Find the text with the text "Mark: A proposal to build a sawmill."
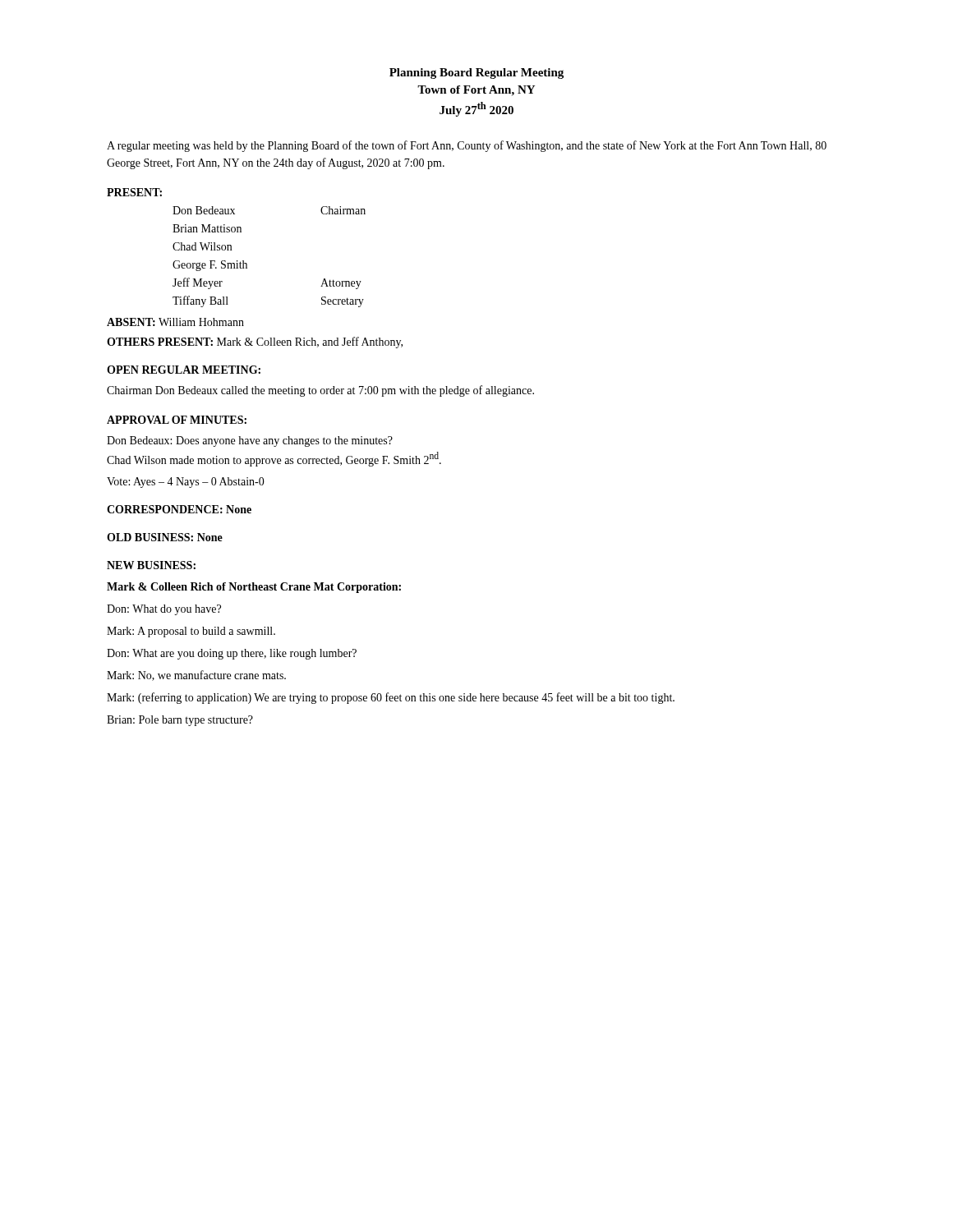953x1232 pixels. click(x=191, y=631)
